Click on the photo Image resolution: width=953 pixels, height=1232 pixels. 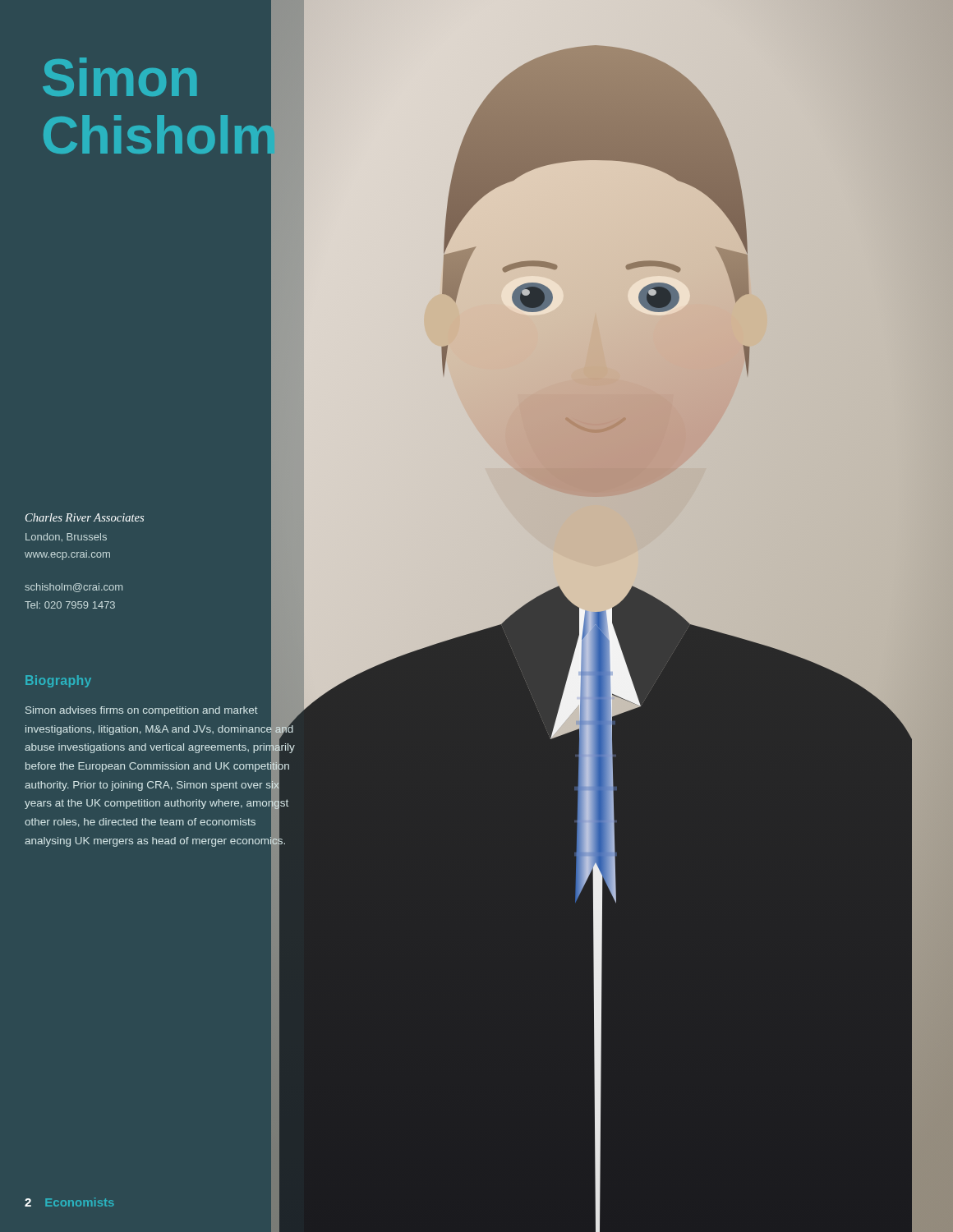point(596,616)
